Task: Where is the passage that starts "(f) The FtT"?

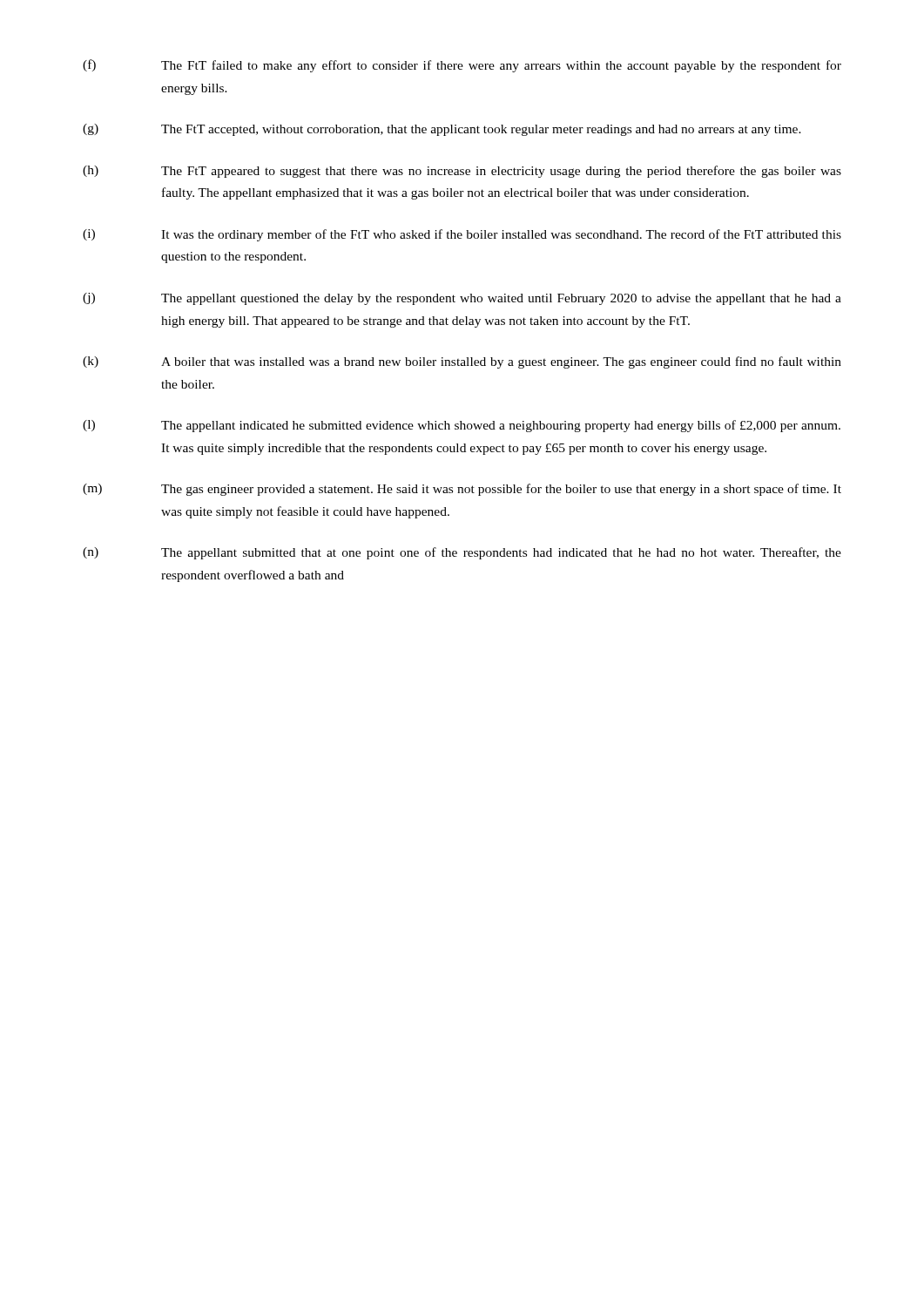Action: pos(462,76)
